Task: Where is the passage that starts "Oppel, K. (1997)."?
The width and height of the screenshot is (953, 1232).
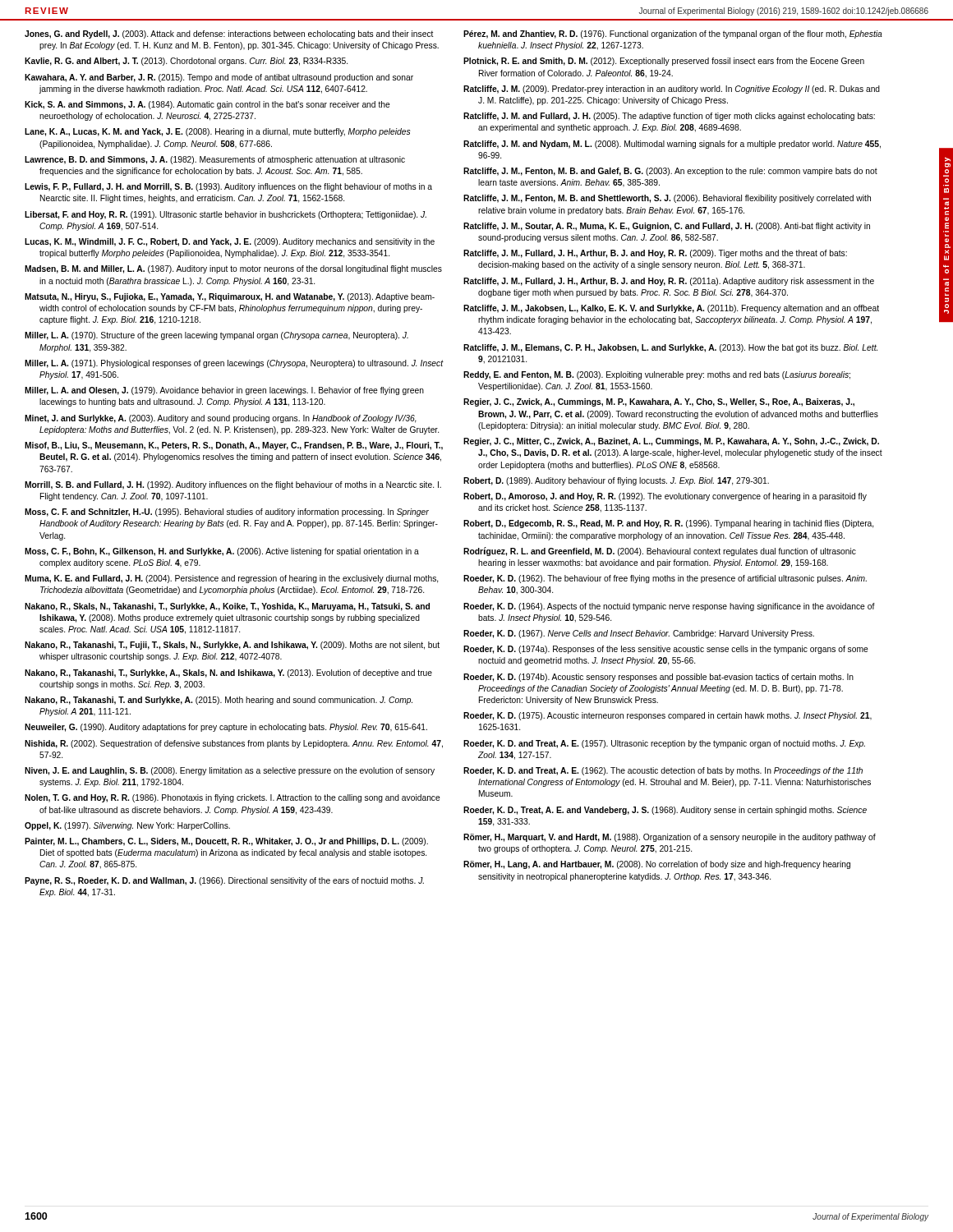Action: [x=128, y=826]
